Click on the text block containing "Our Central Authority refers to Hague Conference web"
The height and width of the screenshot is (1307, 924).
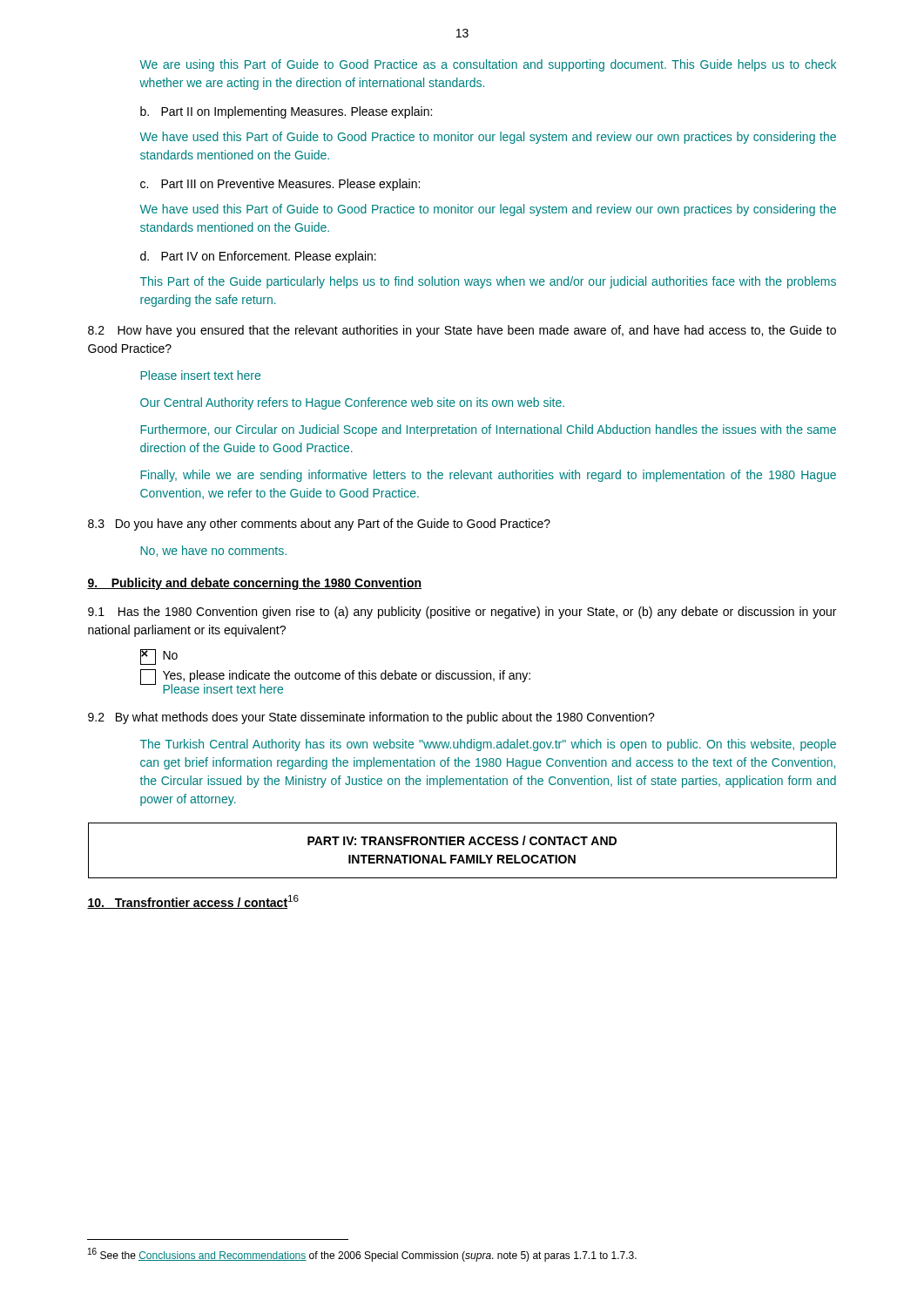point(352,403)
